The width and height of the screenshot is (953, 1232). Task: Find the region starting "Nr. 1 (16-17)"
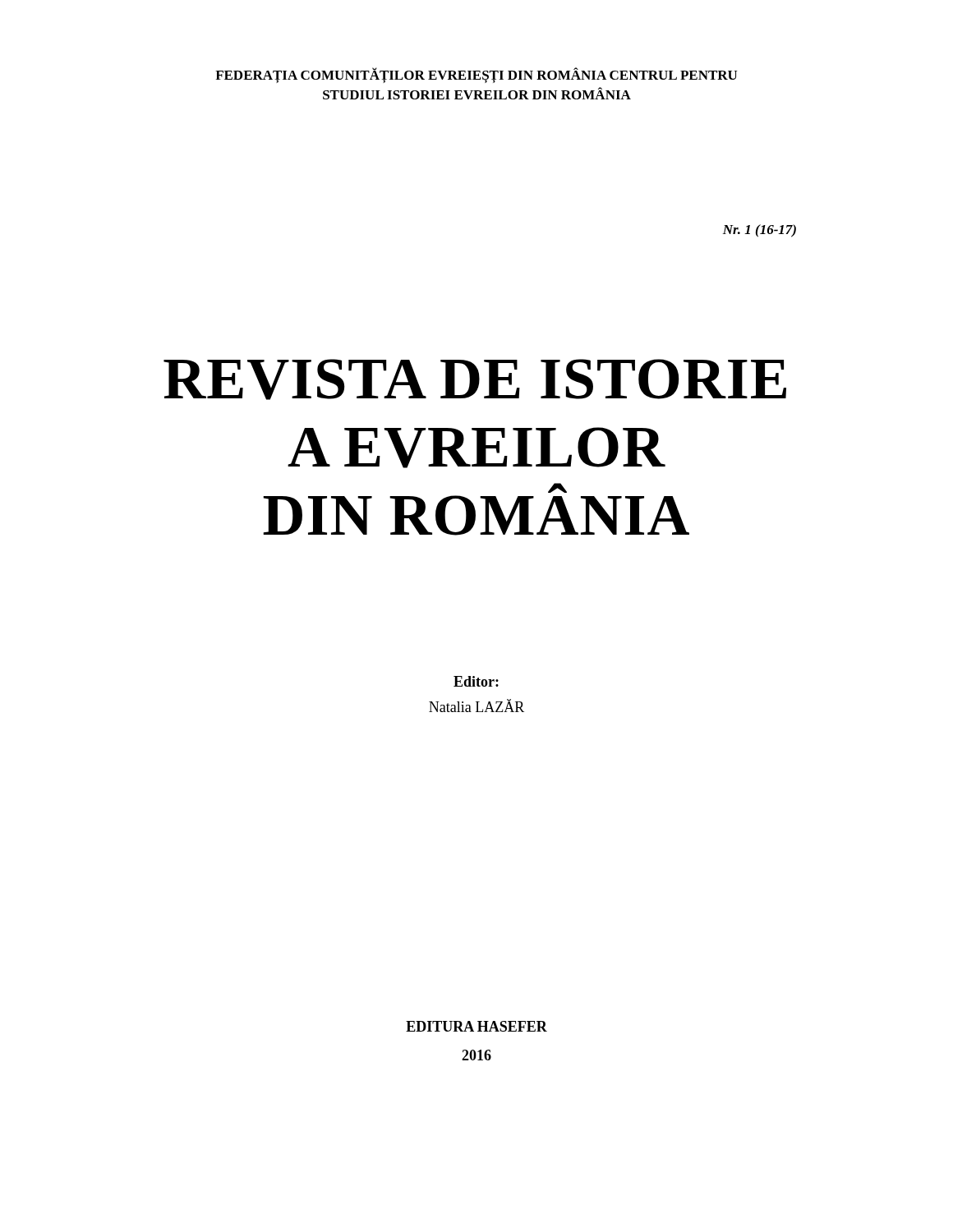pyautogui.click(x=760, y=230)
